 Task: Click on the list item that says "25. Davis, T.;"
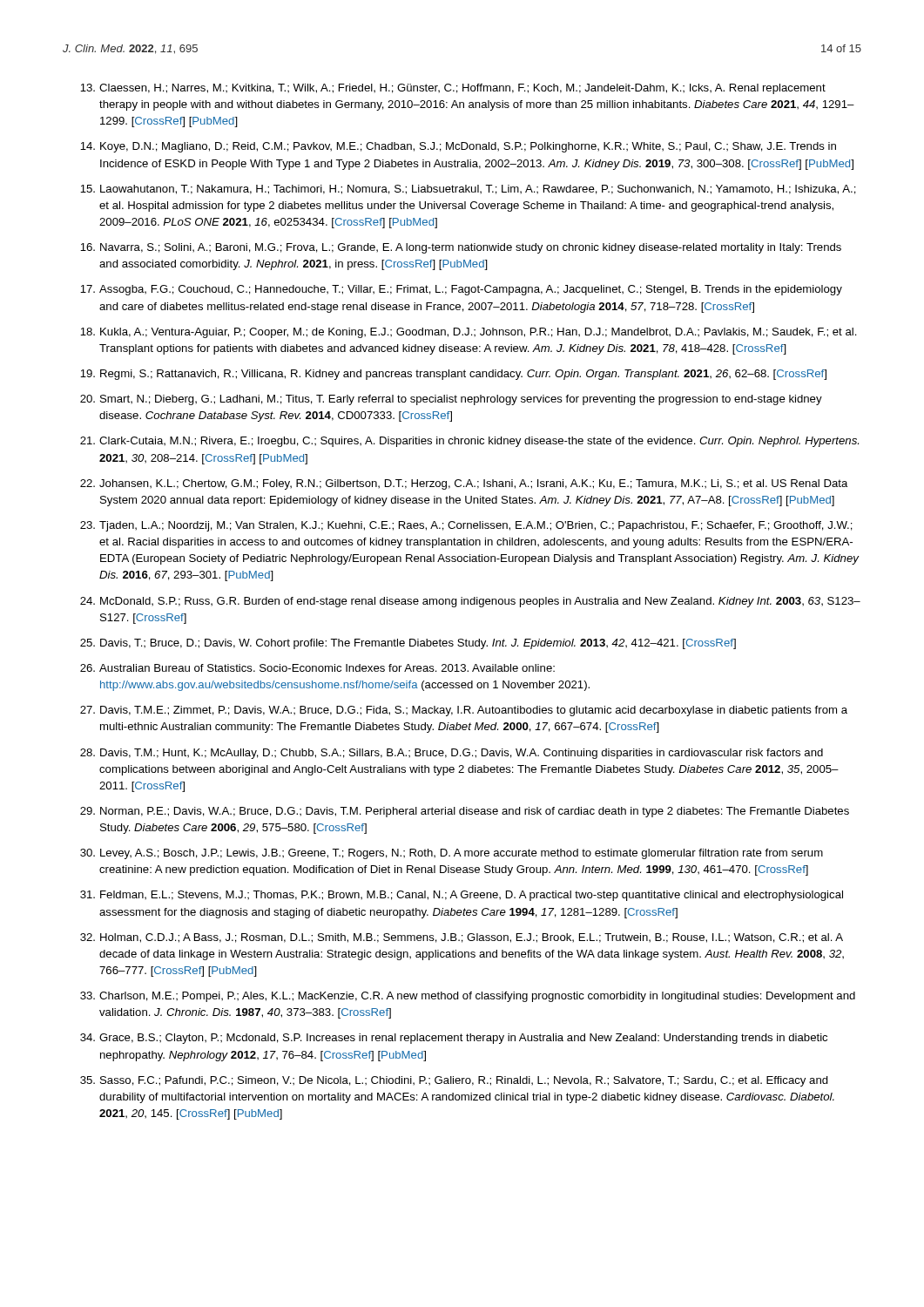click(462, 643)
